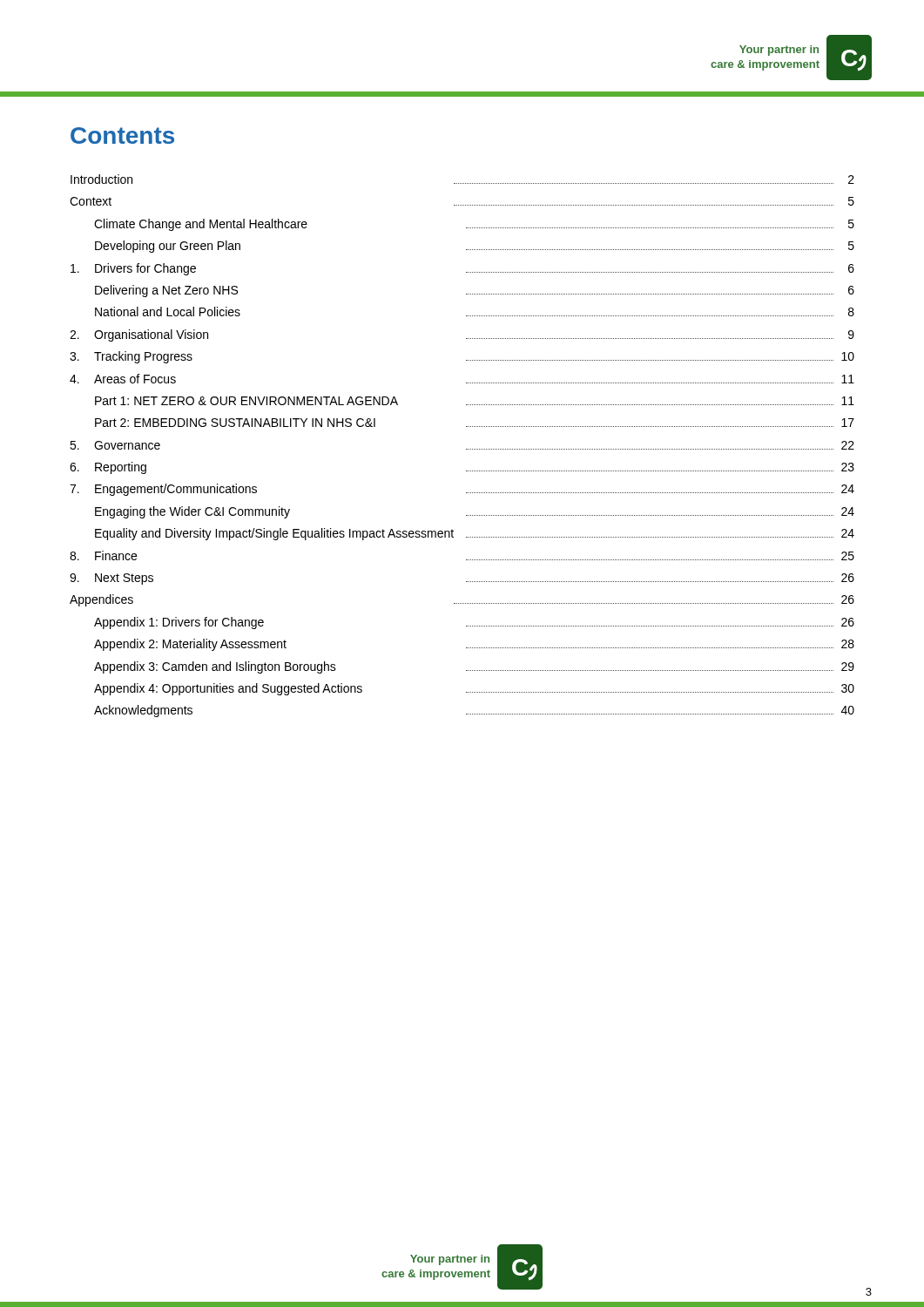Screen dimensions: 1307x924
Task: Find the text starting "Appendices 26"
Action: click(462, 600)
